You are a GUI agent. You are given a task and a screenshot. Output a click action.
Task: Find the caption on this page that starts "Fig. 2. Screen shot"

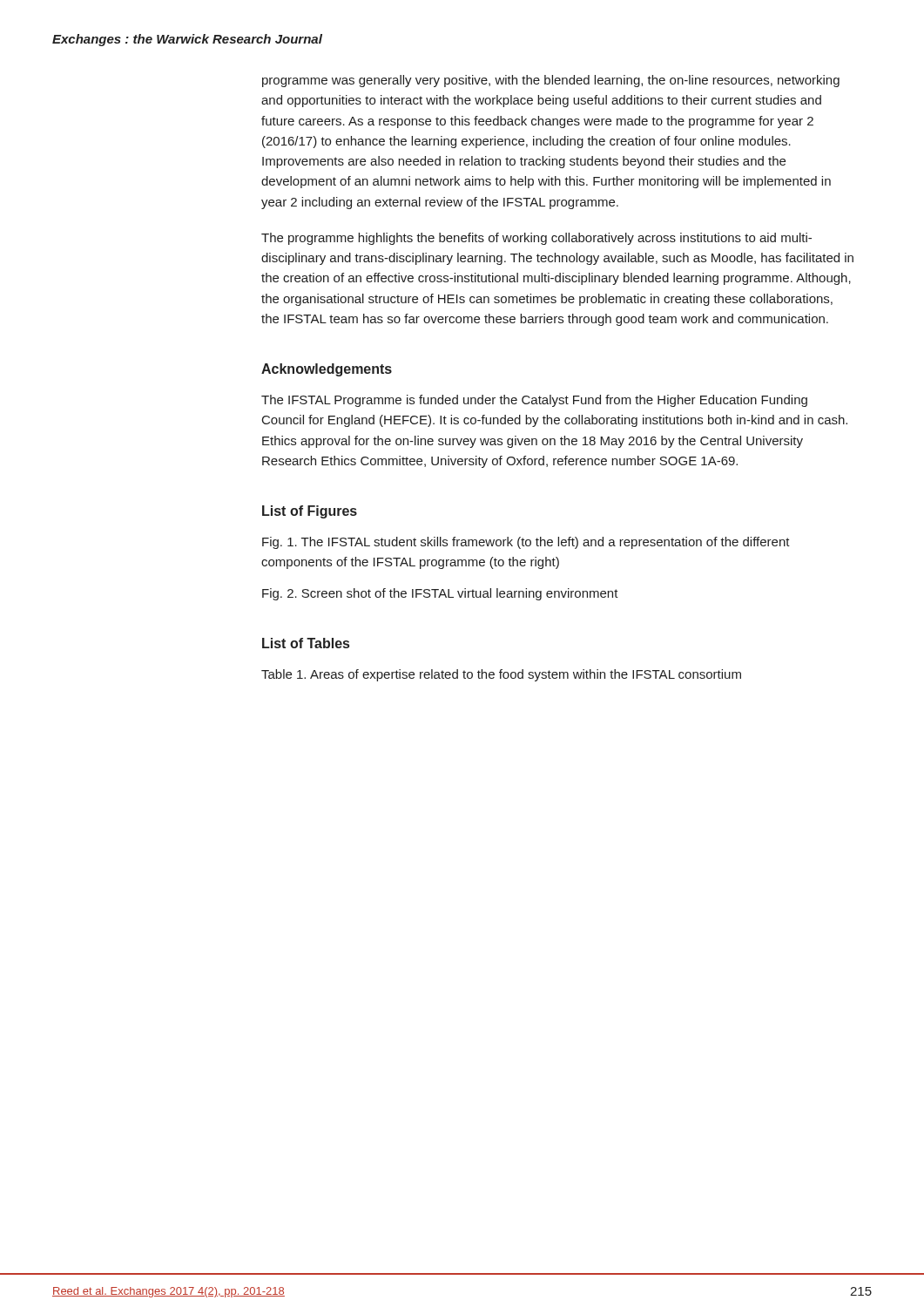pyautogui.click(x=558, y=593)
